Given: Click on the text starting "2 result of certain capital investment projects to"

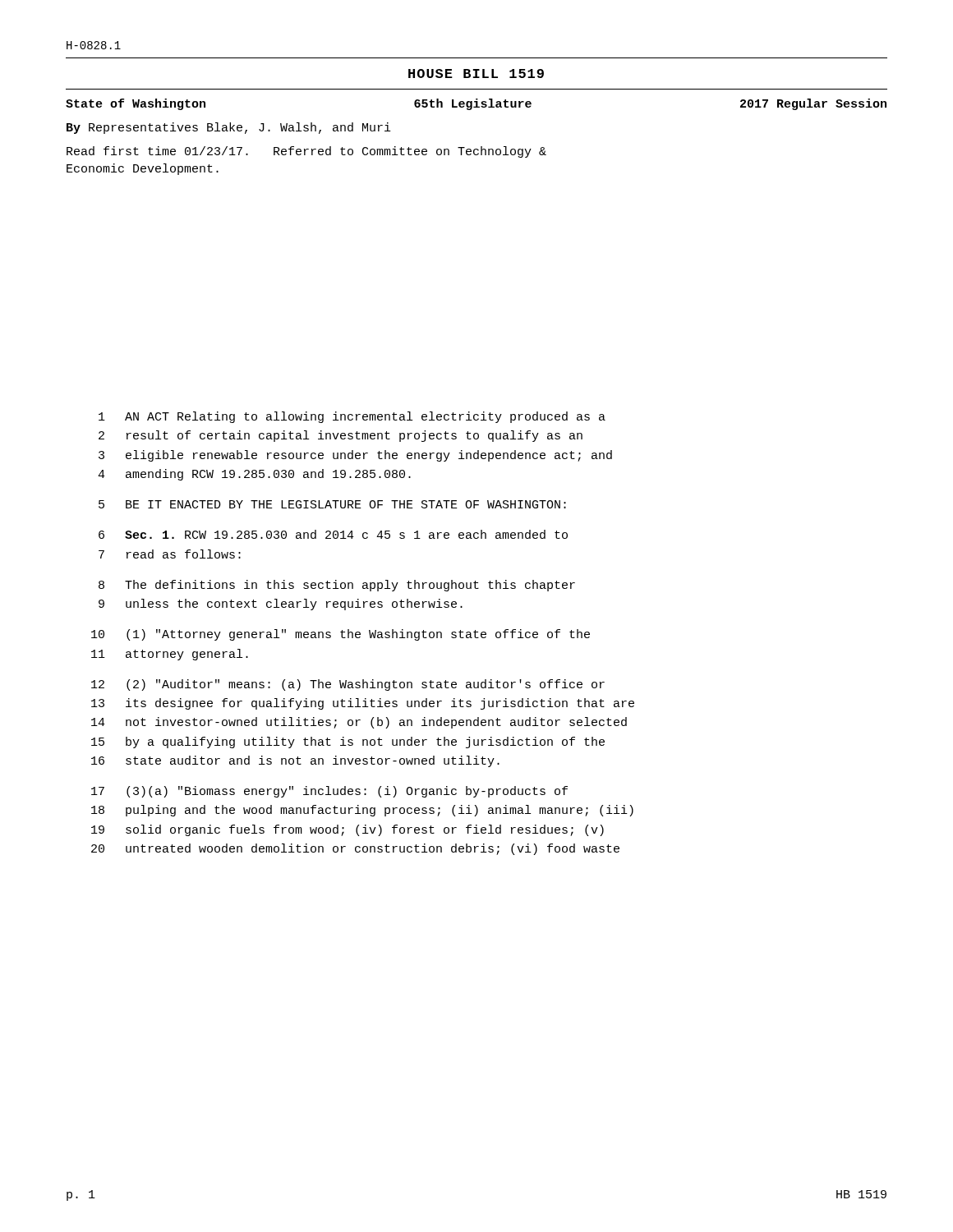Looking at the screenshot, I should pyautogui.click(x=476, y=437).
